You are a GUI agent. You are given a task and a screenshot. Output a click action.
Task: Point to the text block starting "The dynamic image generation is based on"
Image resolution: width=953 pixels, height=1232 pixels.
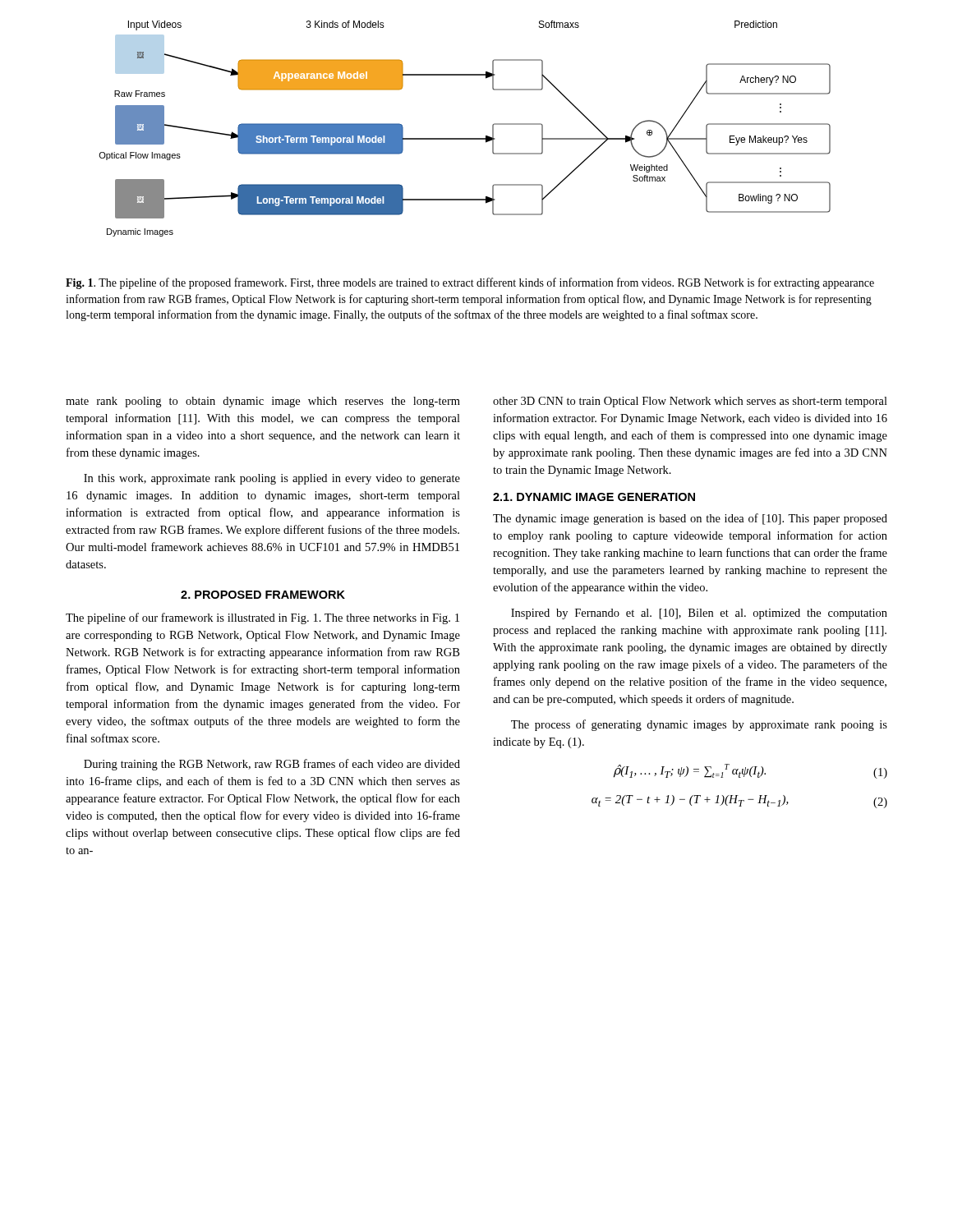(x=690, y=553)
